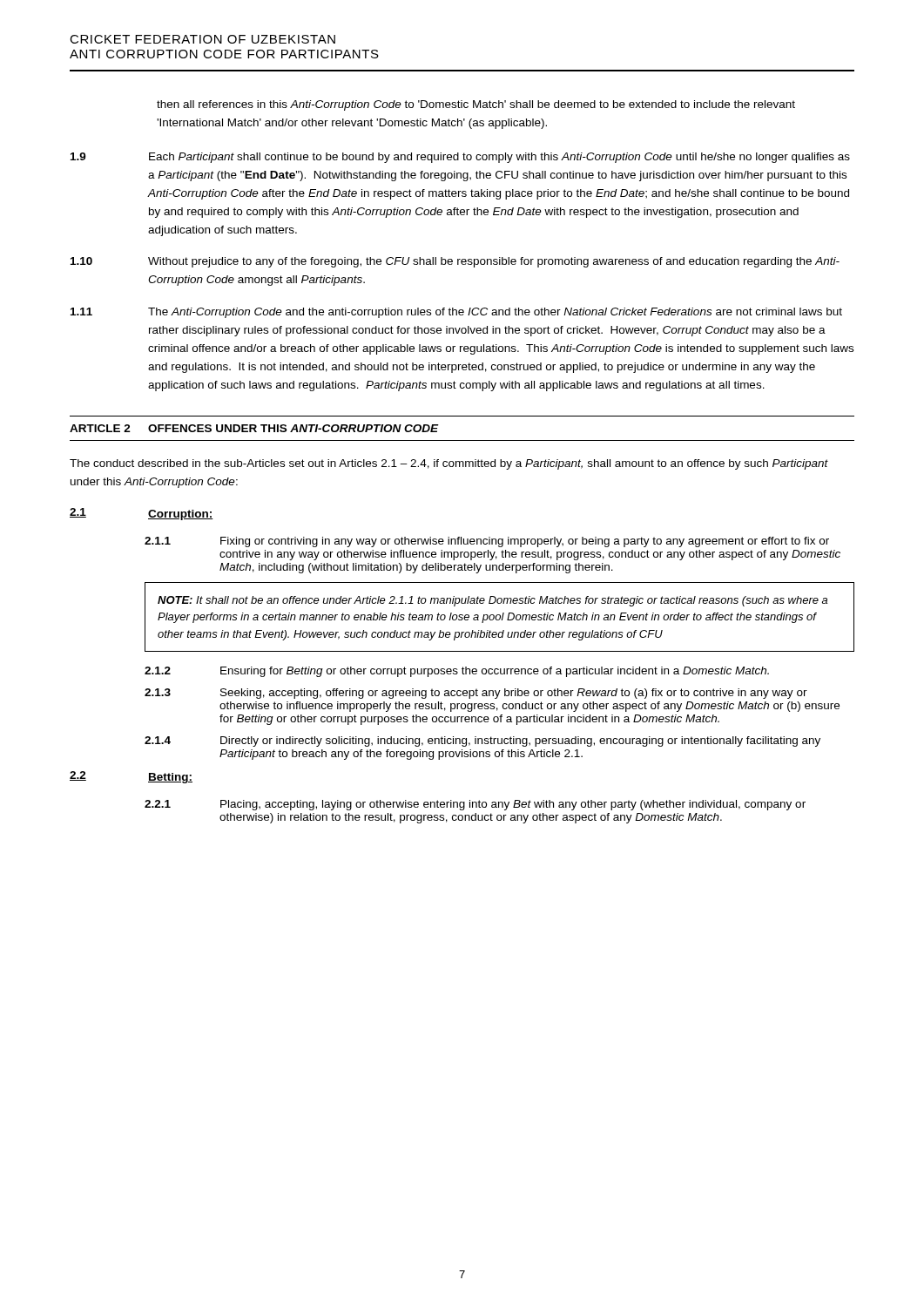The height and width of the screenshot is (1307, 924).
Task: Click on the text block starting "The conduct described in the sub-Articles set out"
Action: [449, 472]
